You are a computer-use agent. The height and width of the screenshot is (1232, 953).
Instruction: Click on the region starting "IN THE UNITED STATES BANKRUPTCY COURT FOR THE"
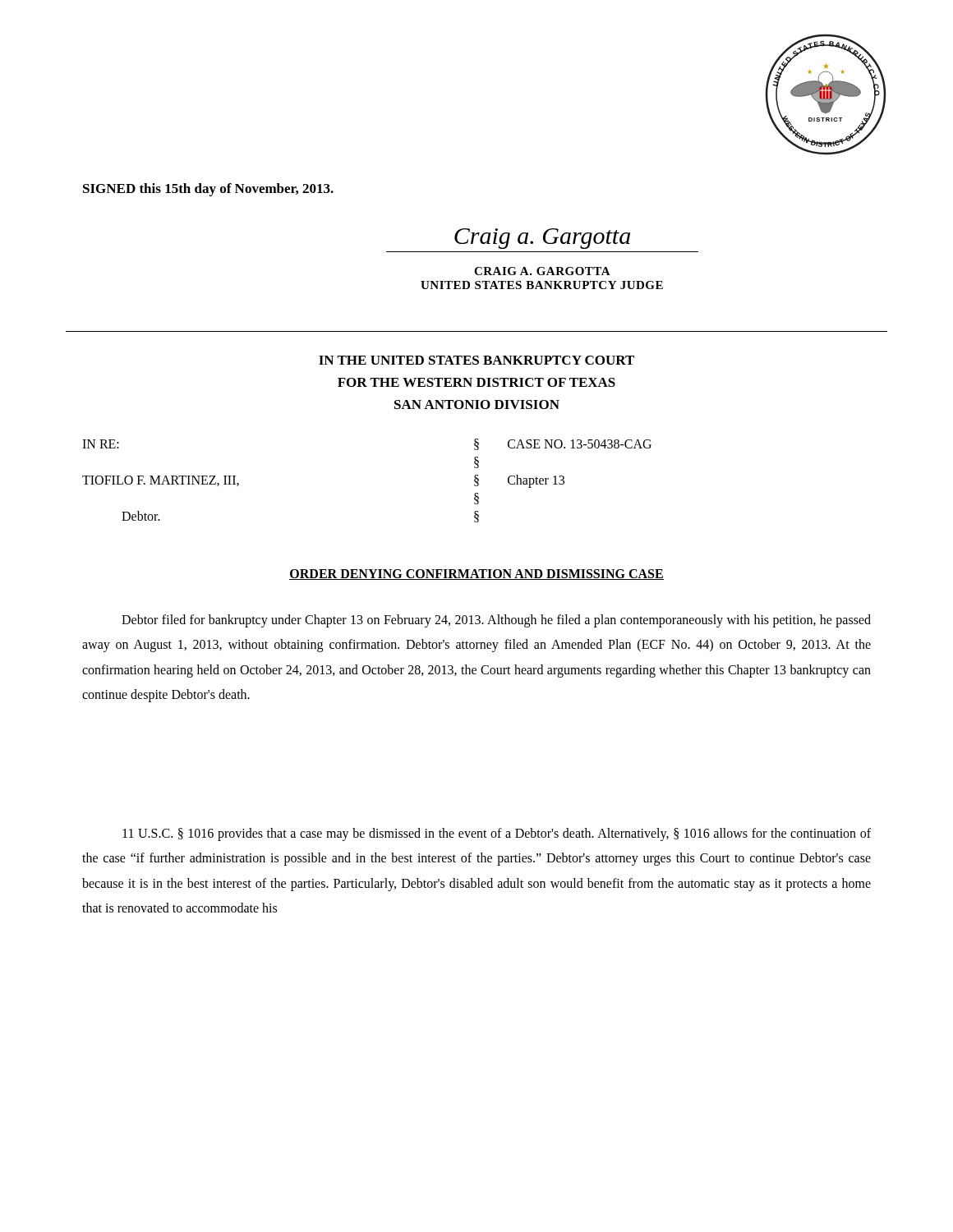(x=476, y=383)
